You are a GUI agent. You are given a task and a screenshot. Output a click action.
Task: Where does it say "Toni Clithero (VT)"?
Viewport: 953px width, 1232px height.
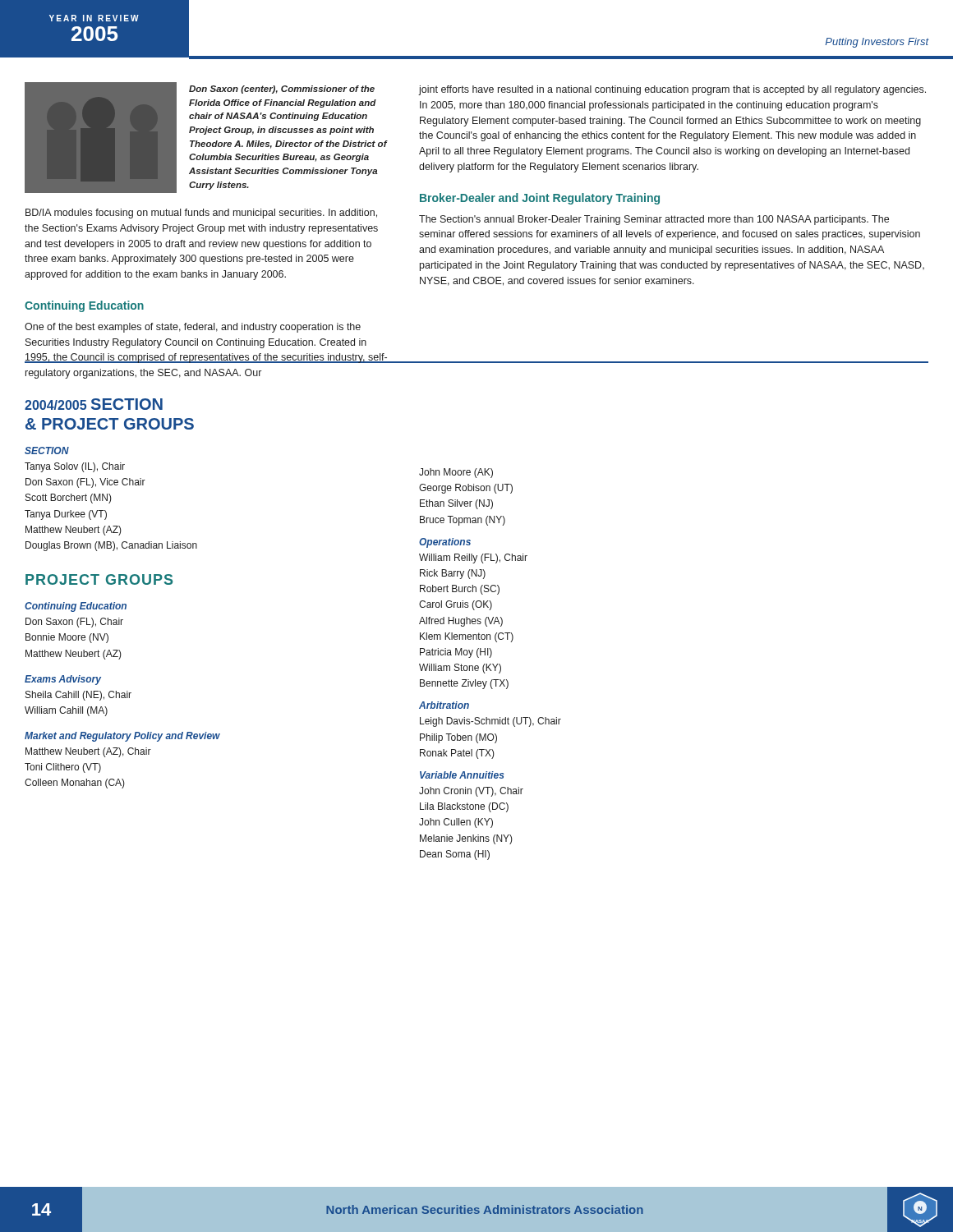pyautogui.click(x=63, y=767)
